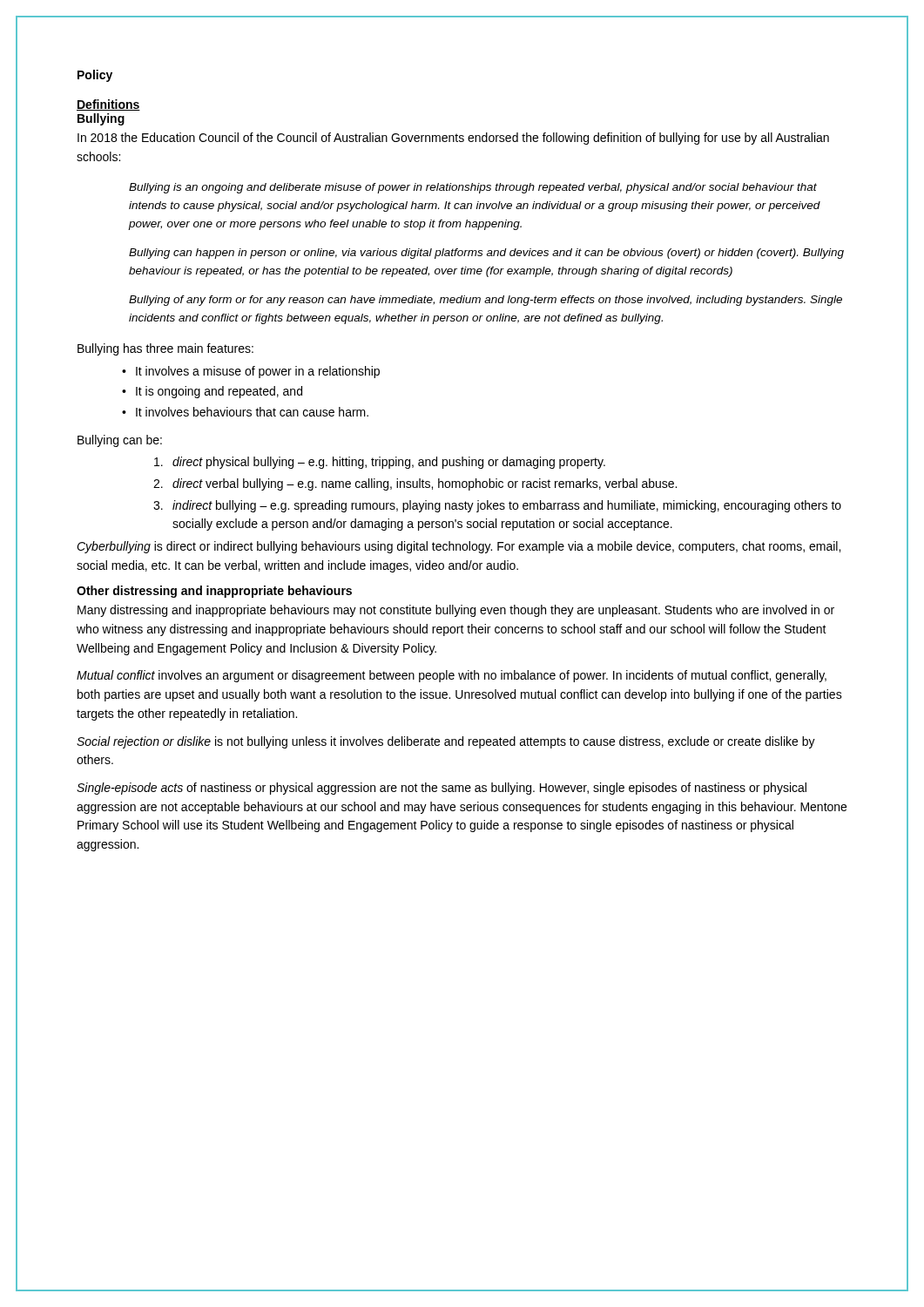Select the block starting "Mutual conflict involves an argument or"
Screen dimensions: 1307x924
click(459, 695)
